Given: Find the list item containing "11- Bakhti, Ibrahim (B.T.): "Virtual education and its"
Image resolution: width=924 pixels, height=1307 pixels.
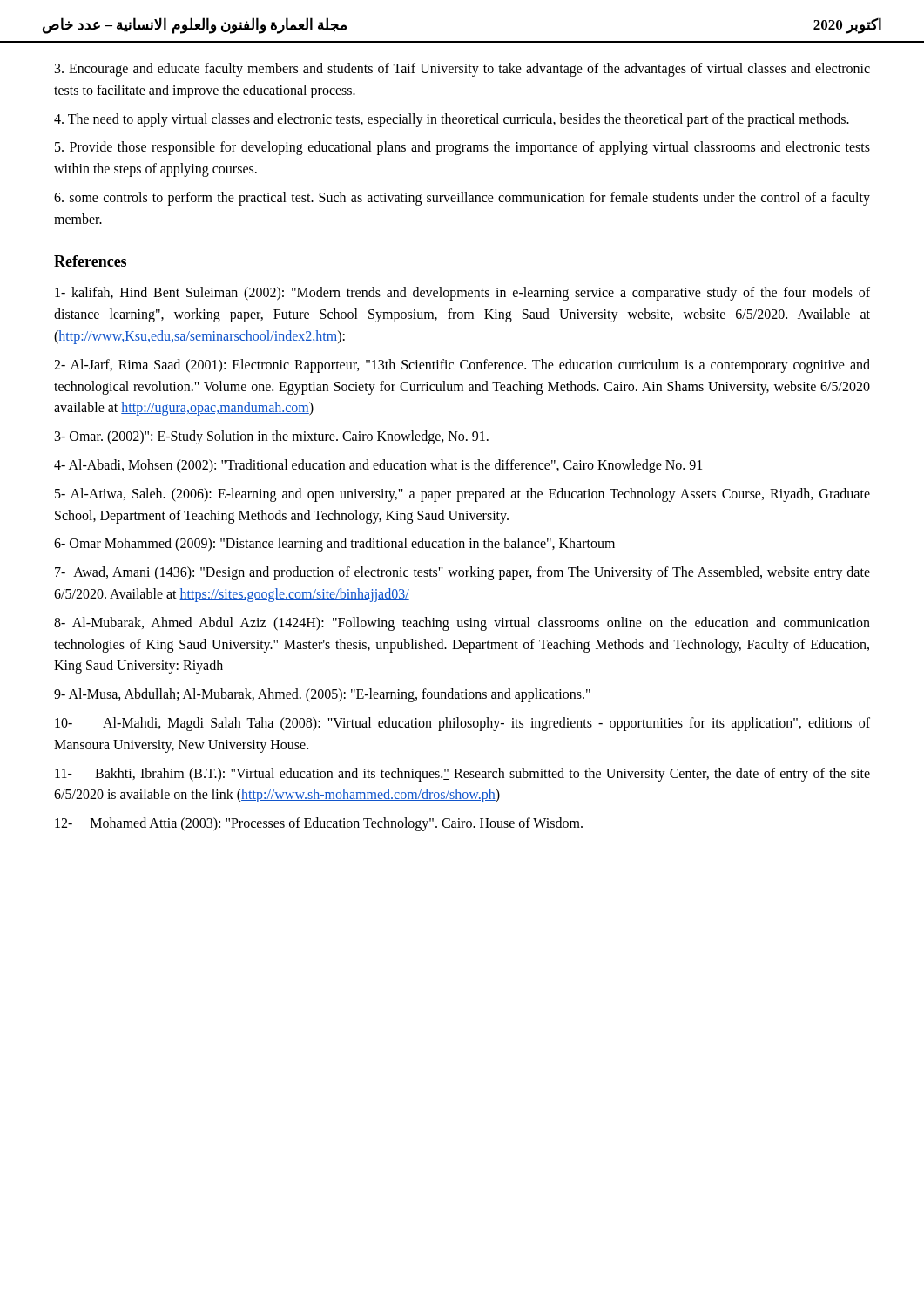Looking at the screenshot, I should point(462,784).
